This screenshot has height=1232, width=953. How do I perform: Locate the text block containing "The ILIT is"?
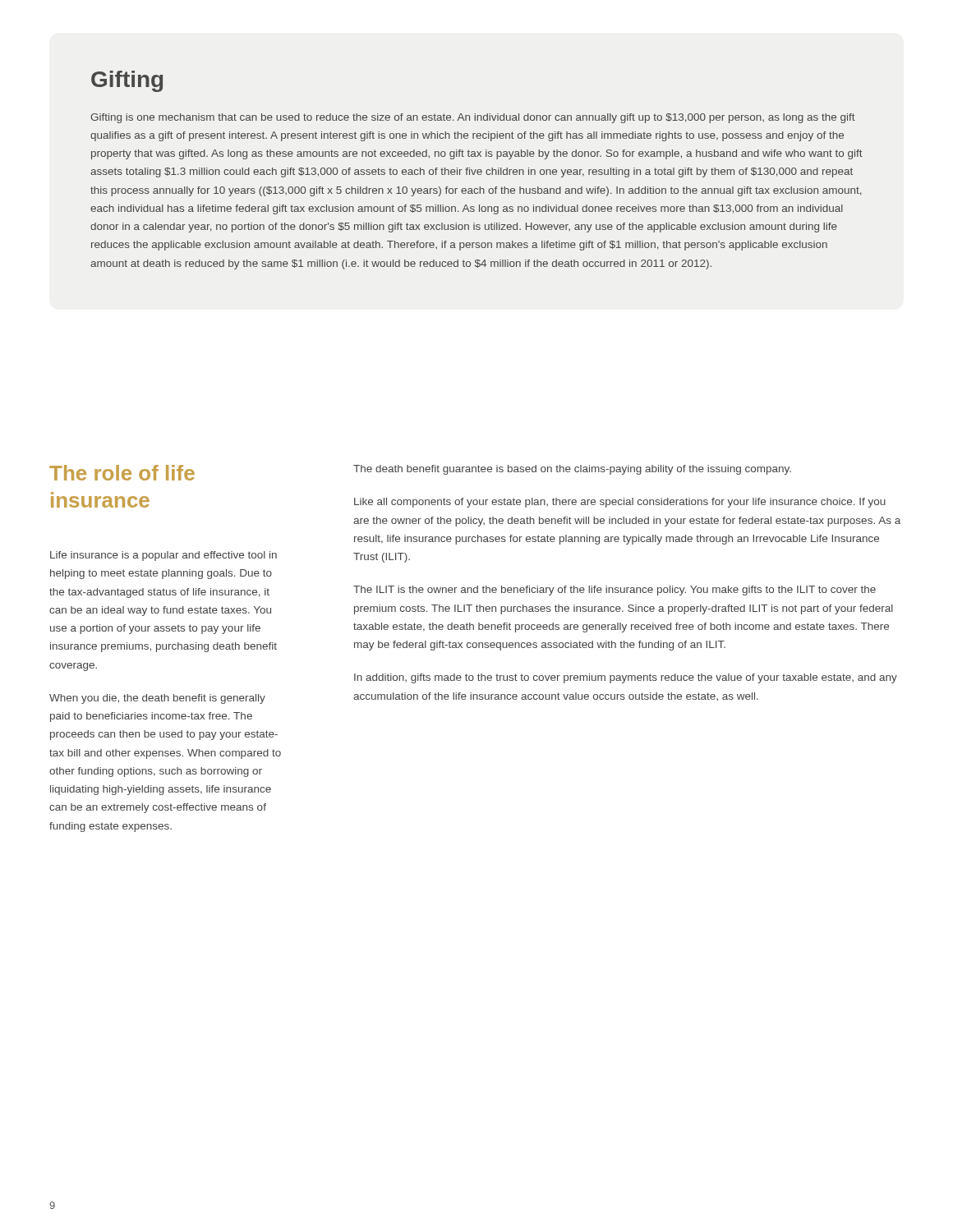pos(629,618)
